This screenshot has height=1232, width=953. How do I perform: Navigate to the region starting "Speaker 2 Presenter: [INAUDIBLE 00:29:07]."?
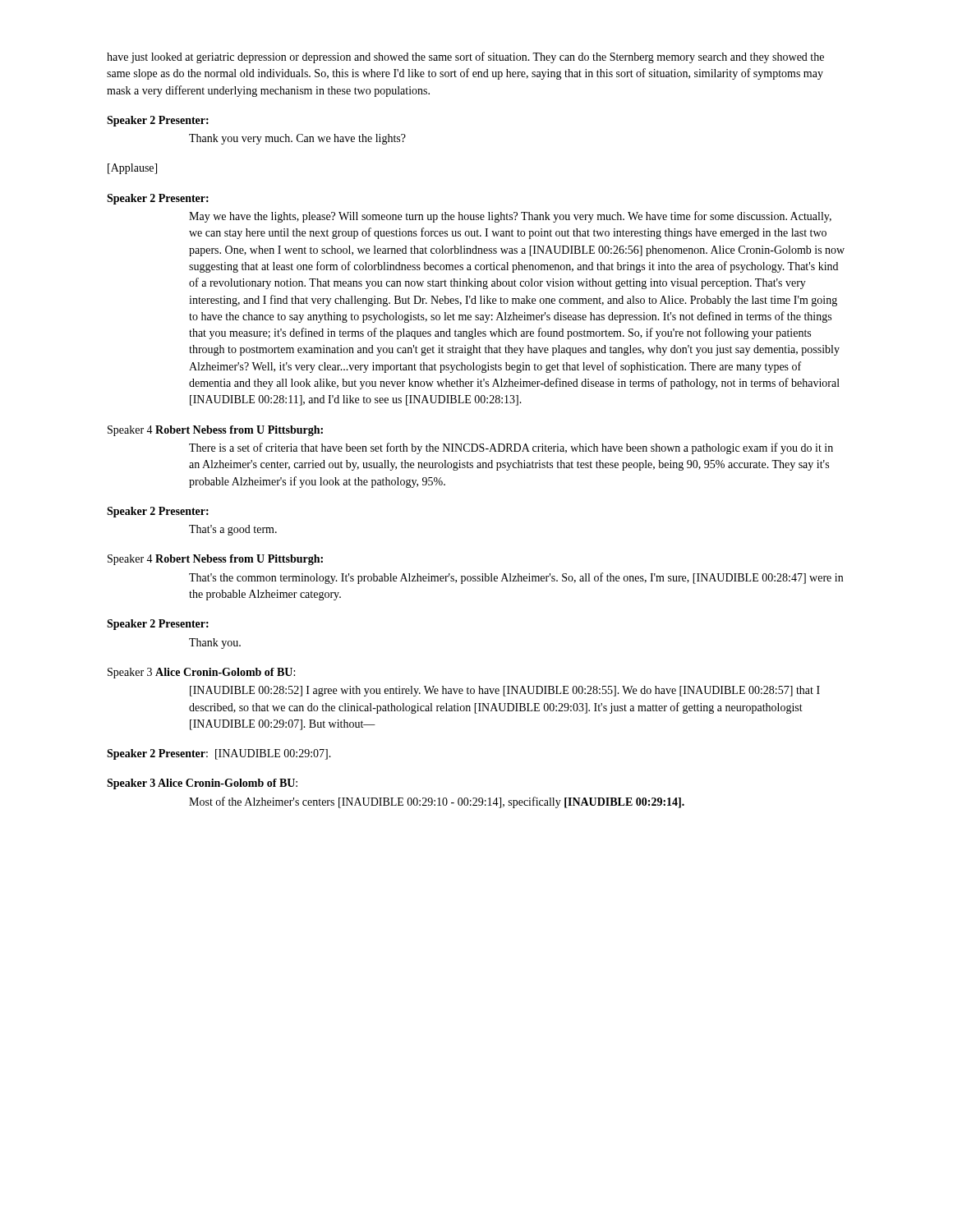coord(219,754)
